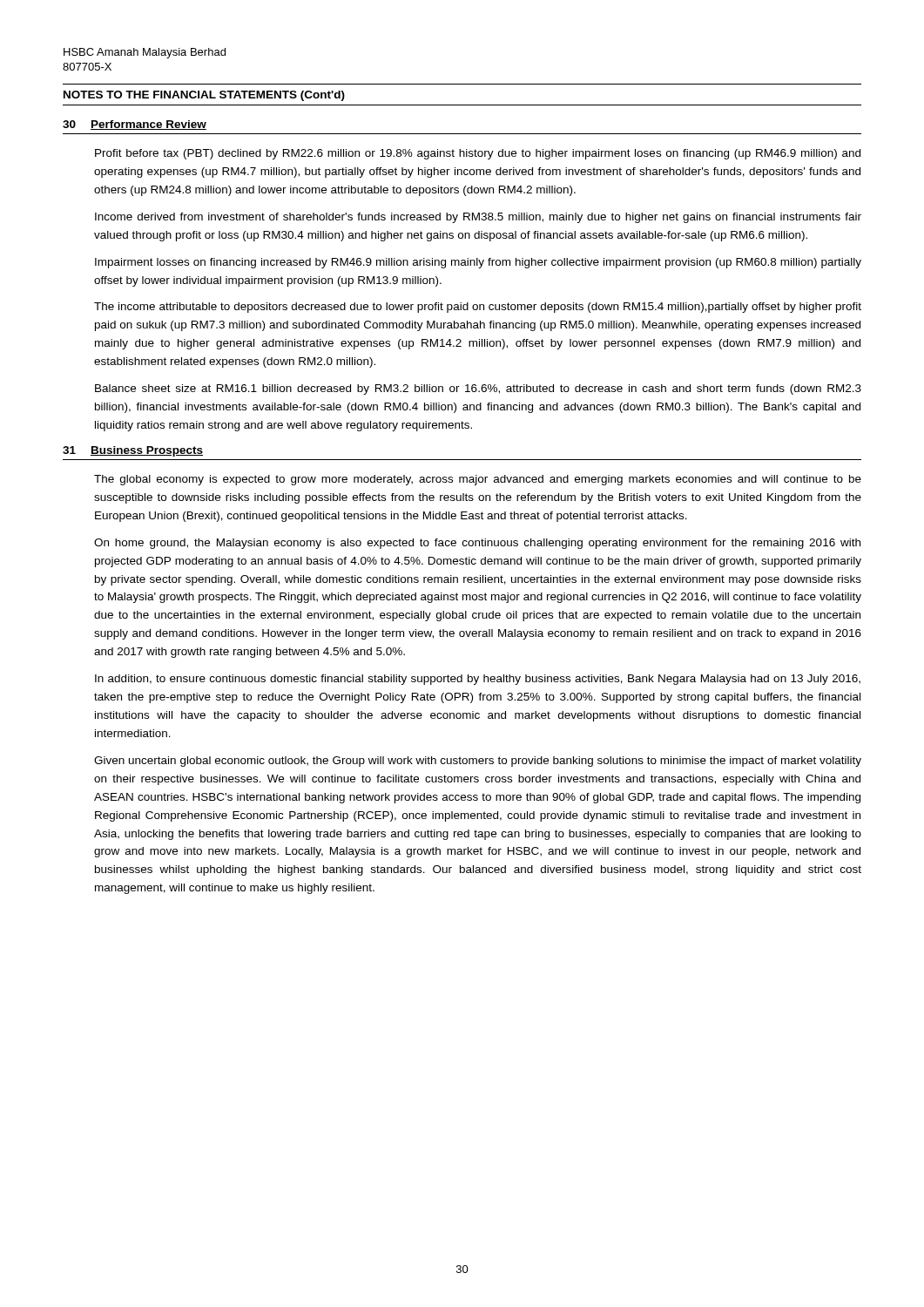
Task: Find "30 Performance Review" on this page
Action: 134,124
